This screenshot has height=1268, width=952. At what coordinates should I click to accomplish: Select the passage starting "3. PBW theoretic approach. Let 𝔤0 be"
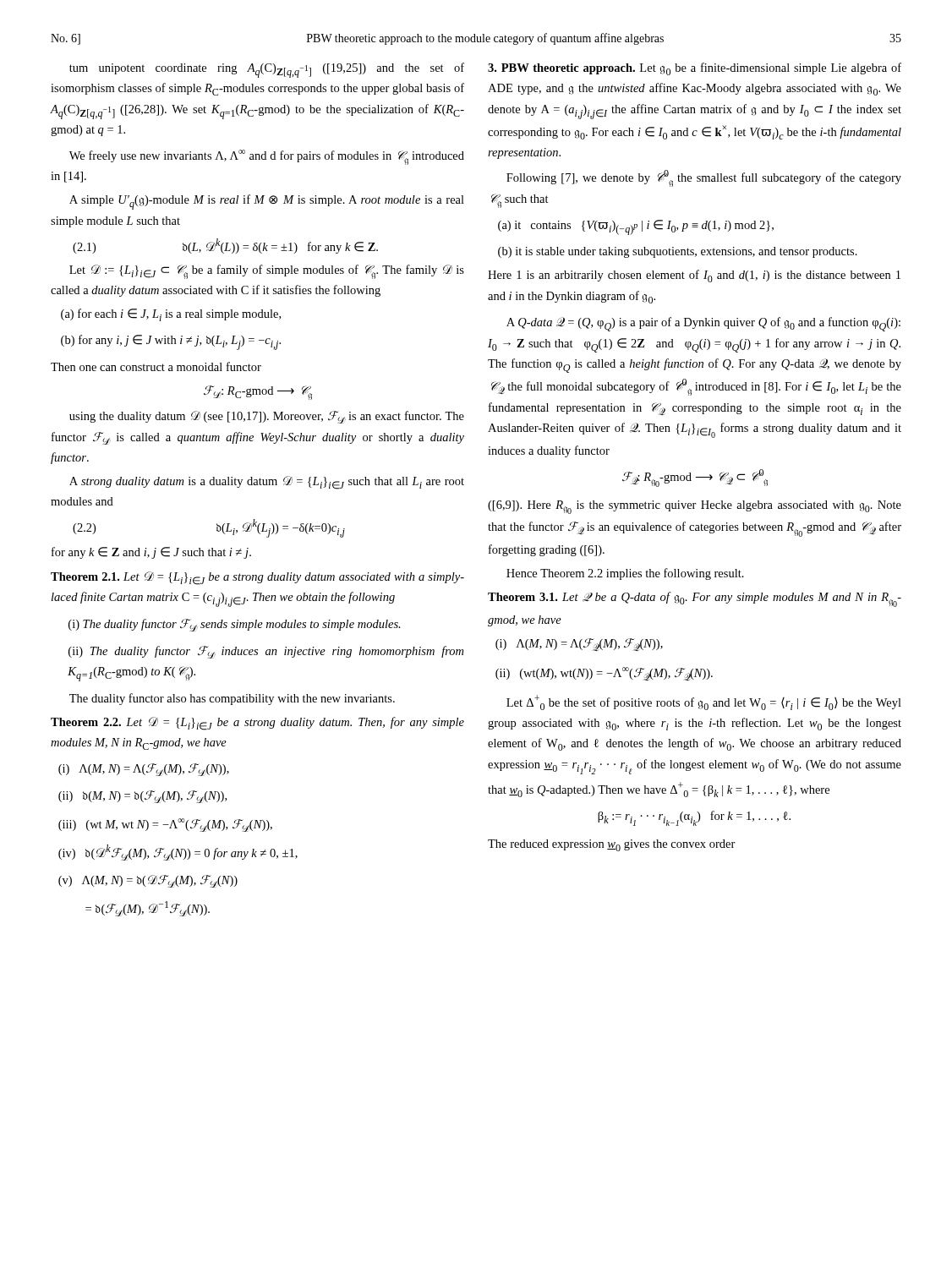695,111
